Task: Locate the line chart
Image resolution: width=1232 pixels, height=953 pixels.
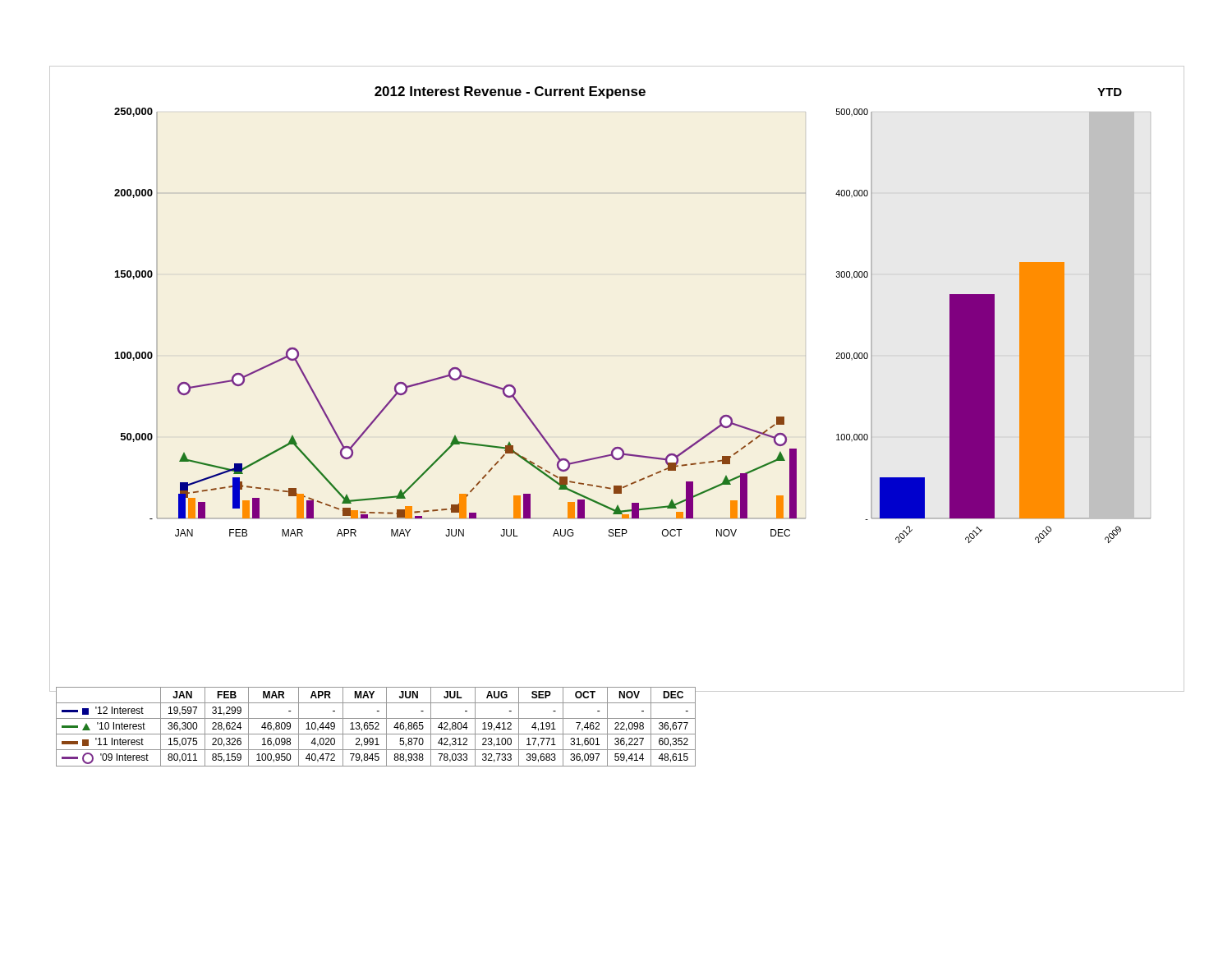Action: click(x=617, y=379)
